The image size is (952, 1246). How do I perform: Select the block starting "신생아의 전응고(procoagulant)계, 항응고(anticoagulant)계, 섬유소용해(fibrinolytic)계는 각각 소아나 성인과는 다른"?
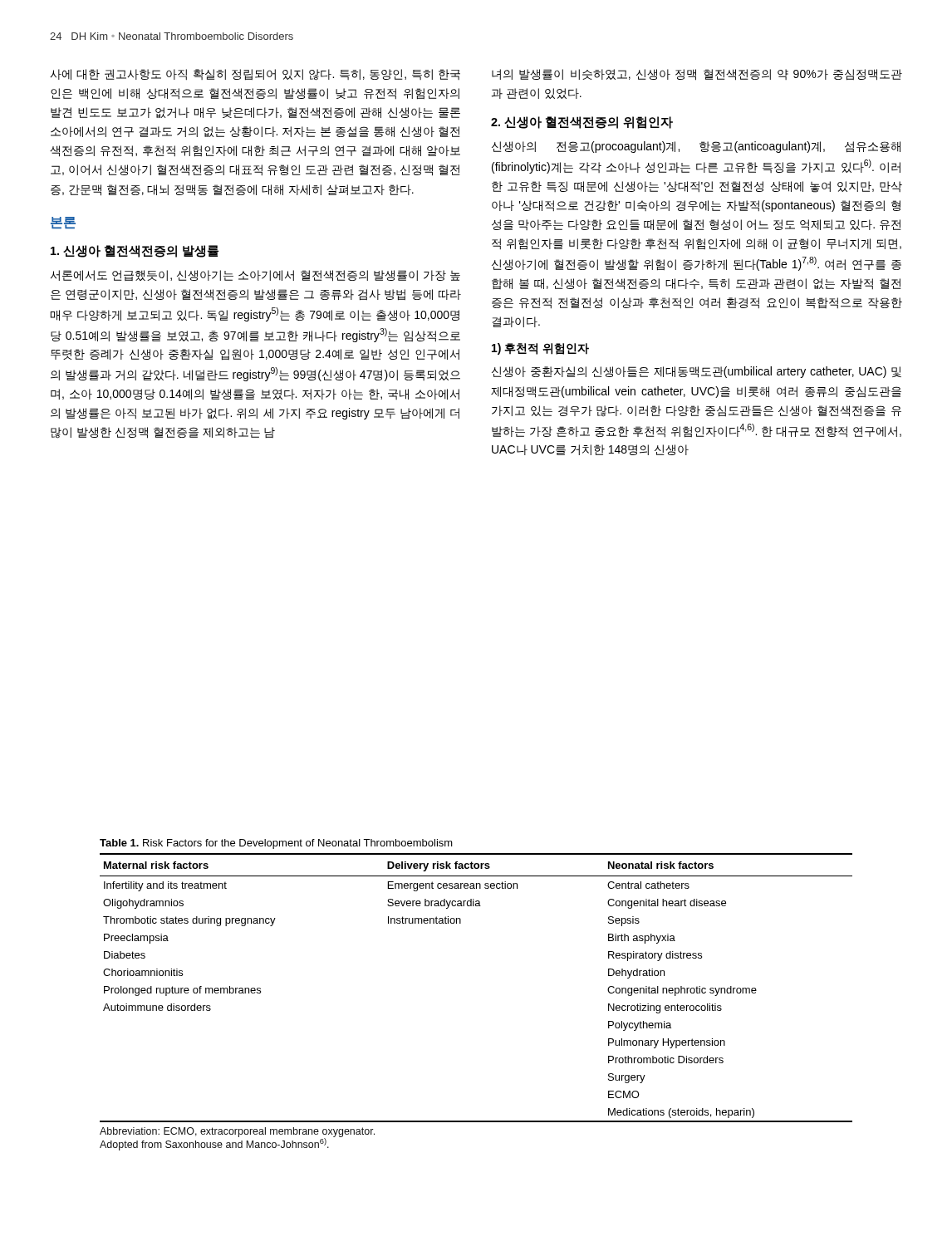point(697,234)
